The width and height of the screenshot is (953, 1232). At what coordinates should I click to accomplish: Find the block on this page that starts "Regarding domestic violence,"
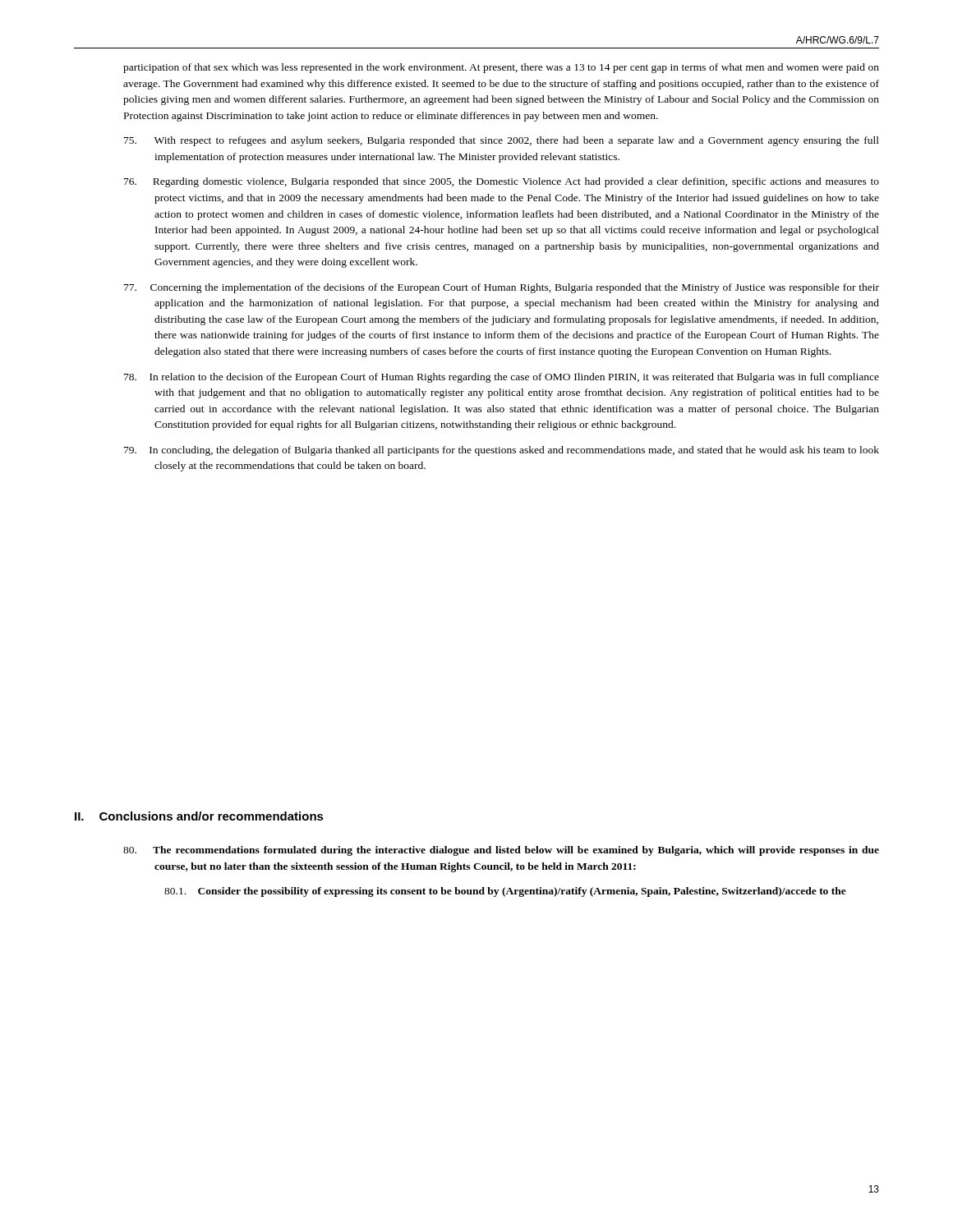(x=501, y=222)
